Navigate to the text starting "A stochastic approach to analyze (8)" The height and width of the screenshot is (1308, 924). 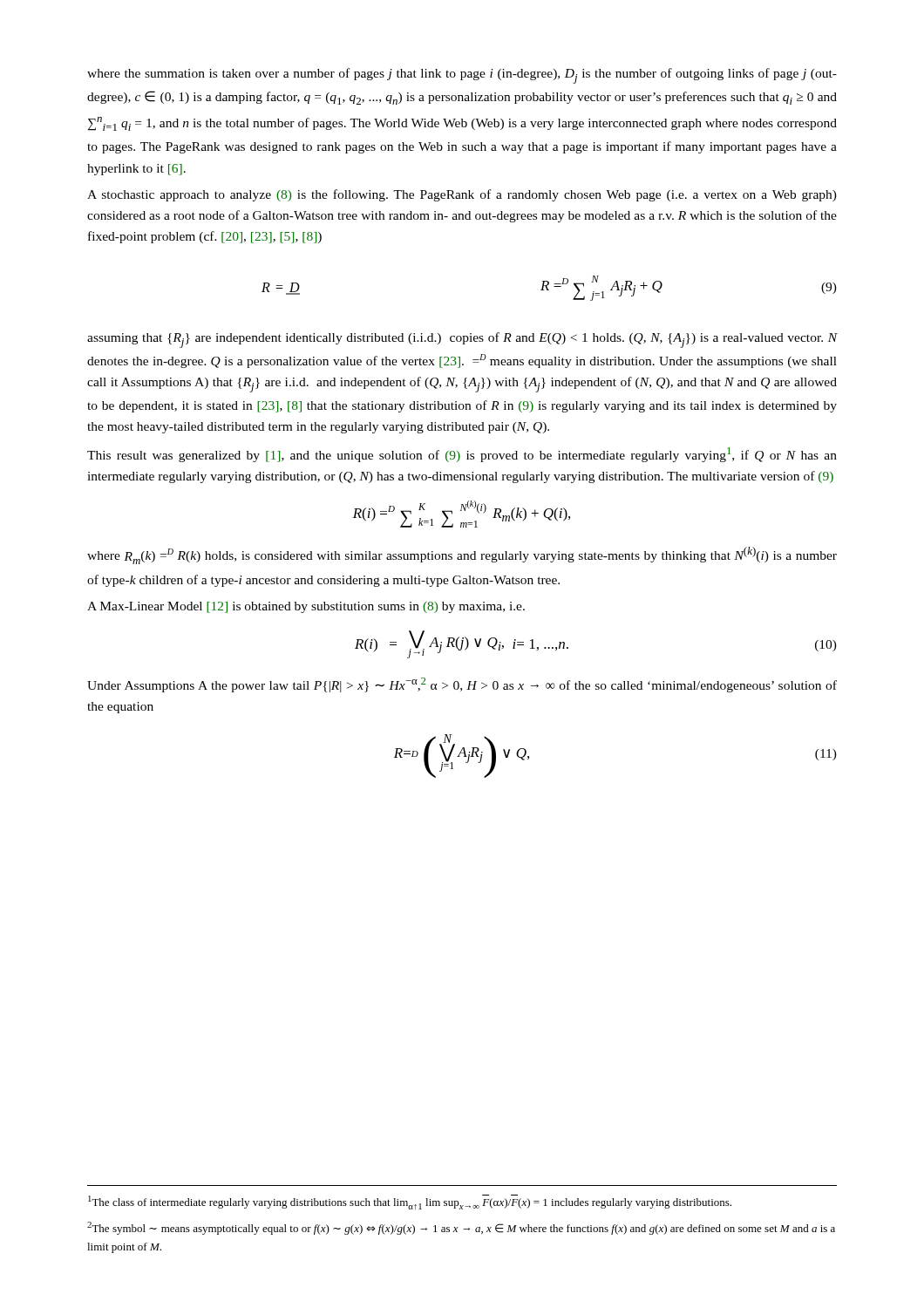462,215
